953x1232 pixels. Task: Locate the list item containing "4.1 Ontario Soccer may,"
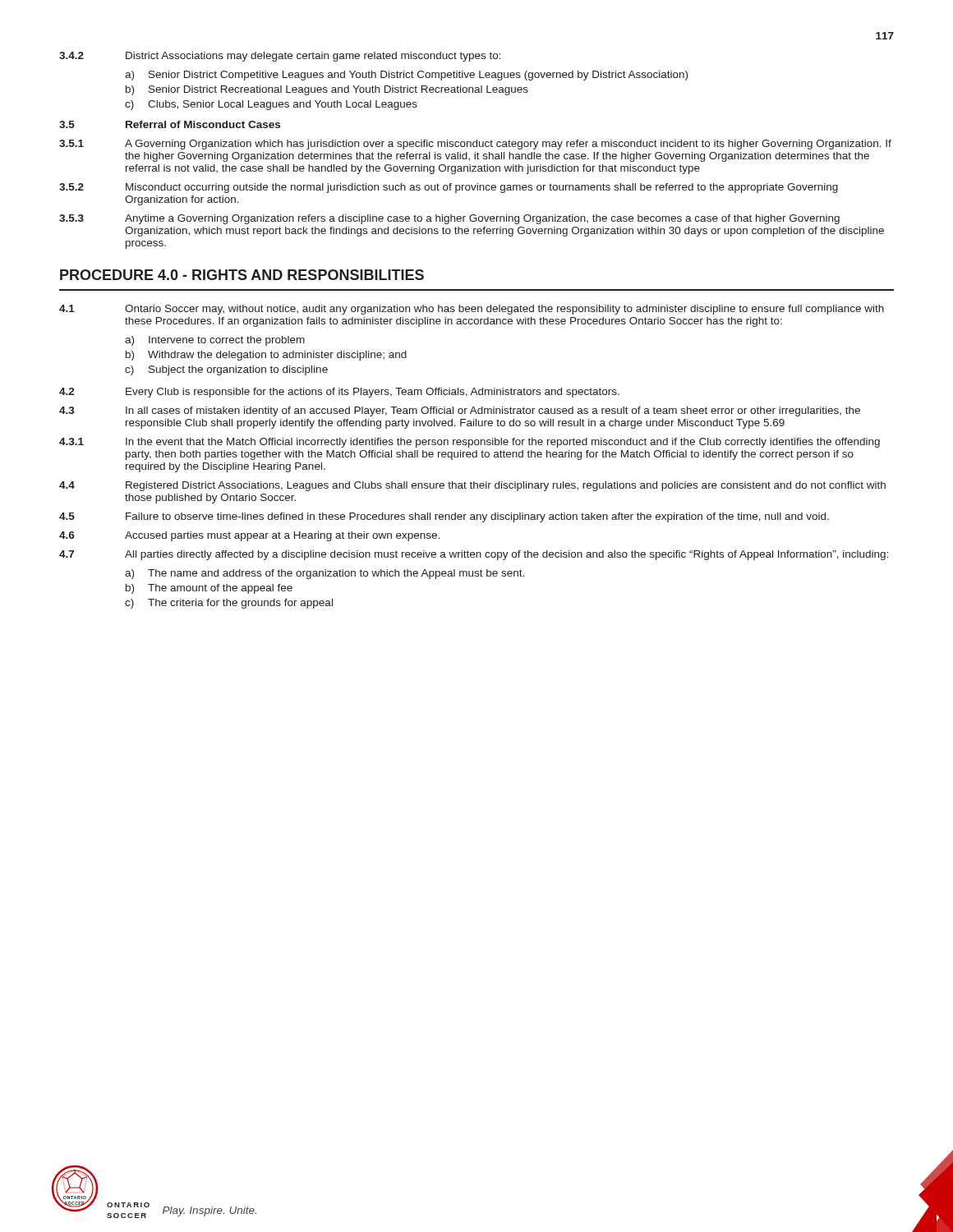[476, 315]
